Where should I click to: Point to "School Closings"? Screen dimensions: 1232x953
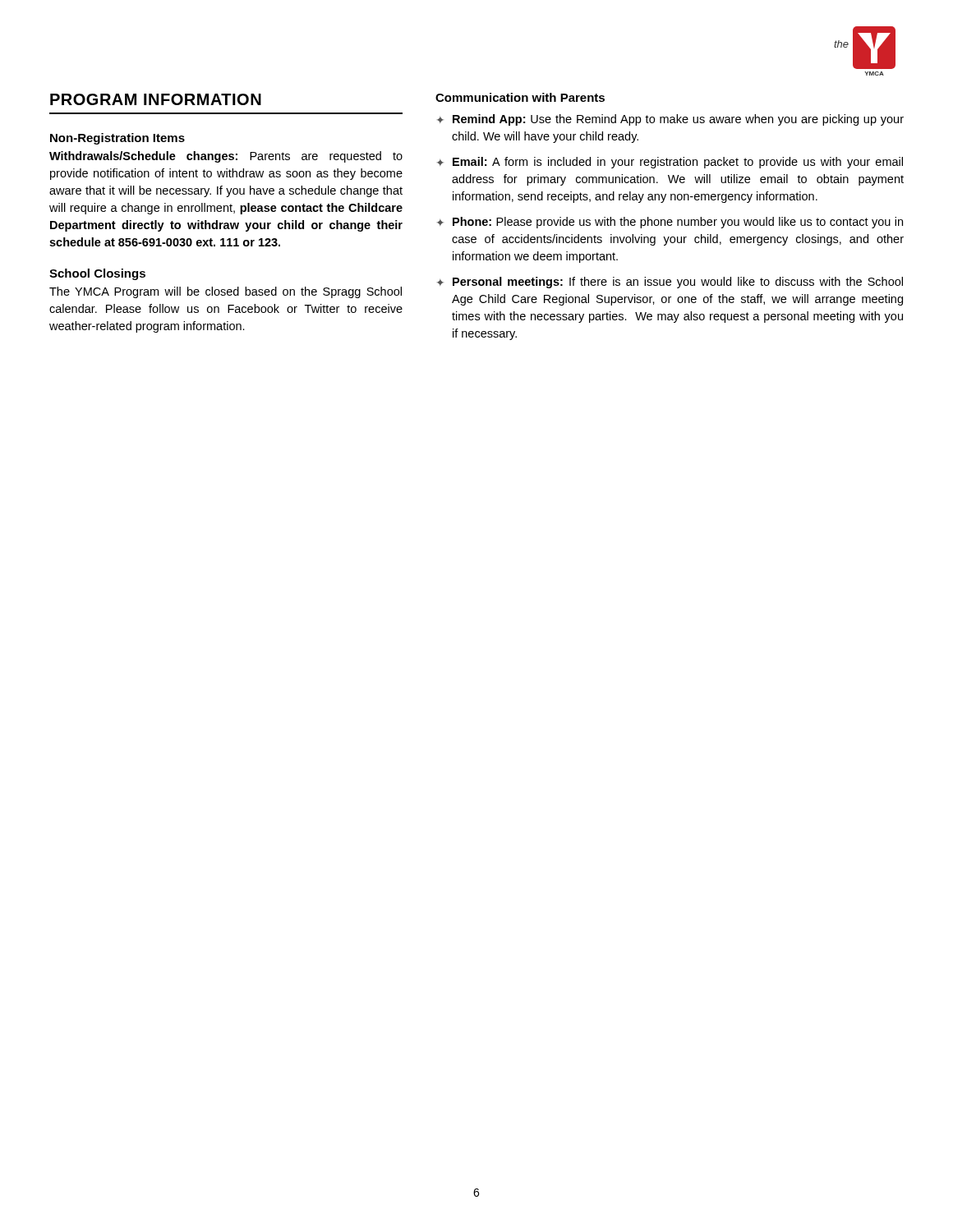click(x=98, y=273)
